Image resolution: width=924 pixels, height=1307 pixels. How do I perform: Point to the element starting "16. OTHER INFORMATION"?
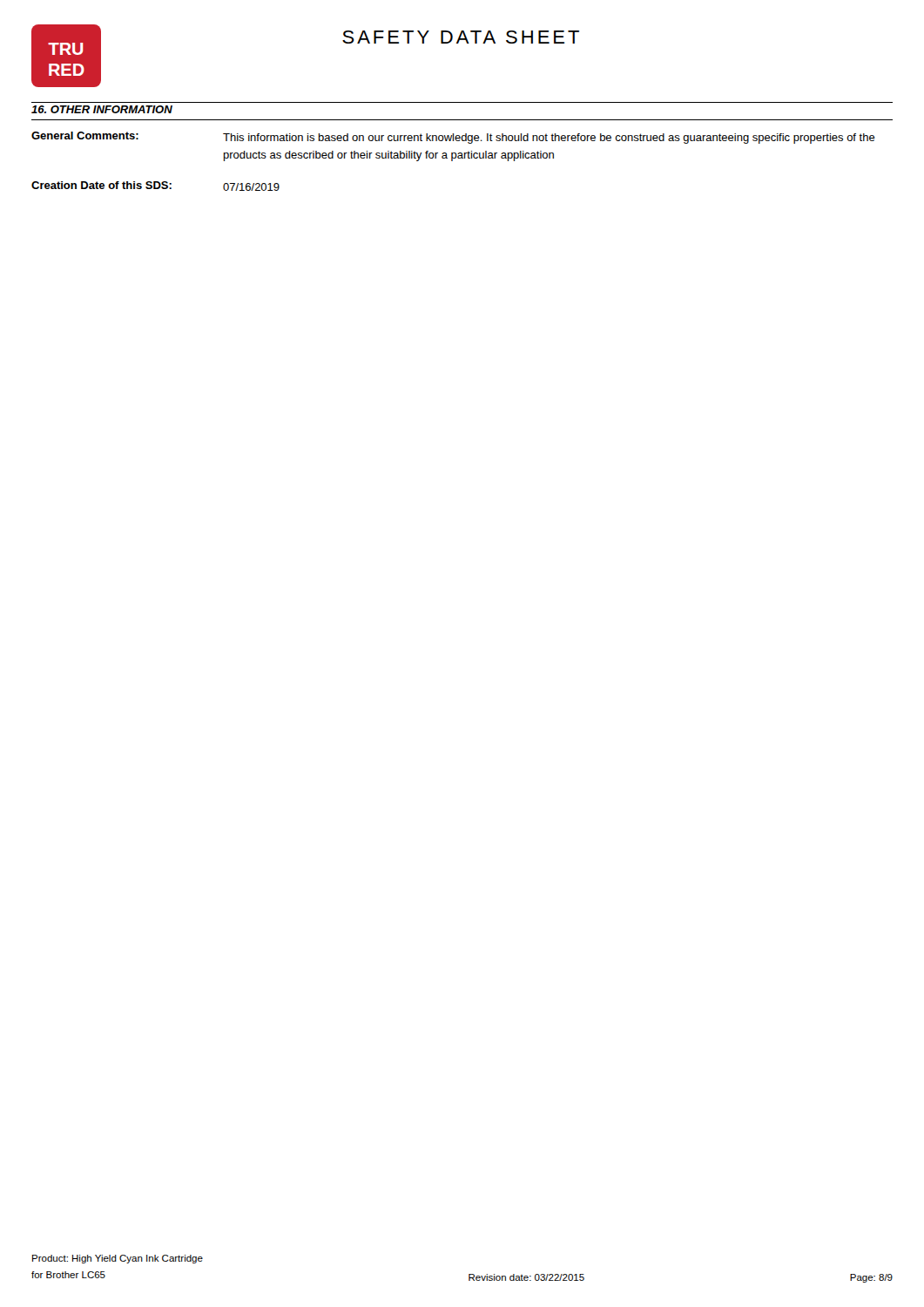[102, 109]
